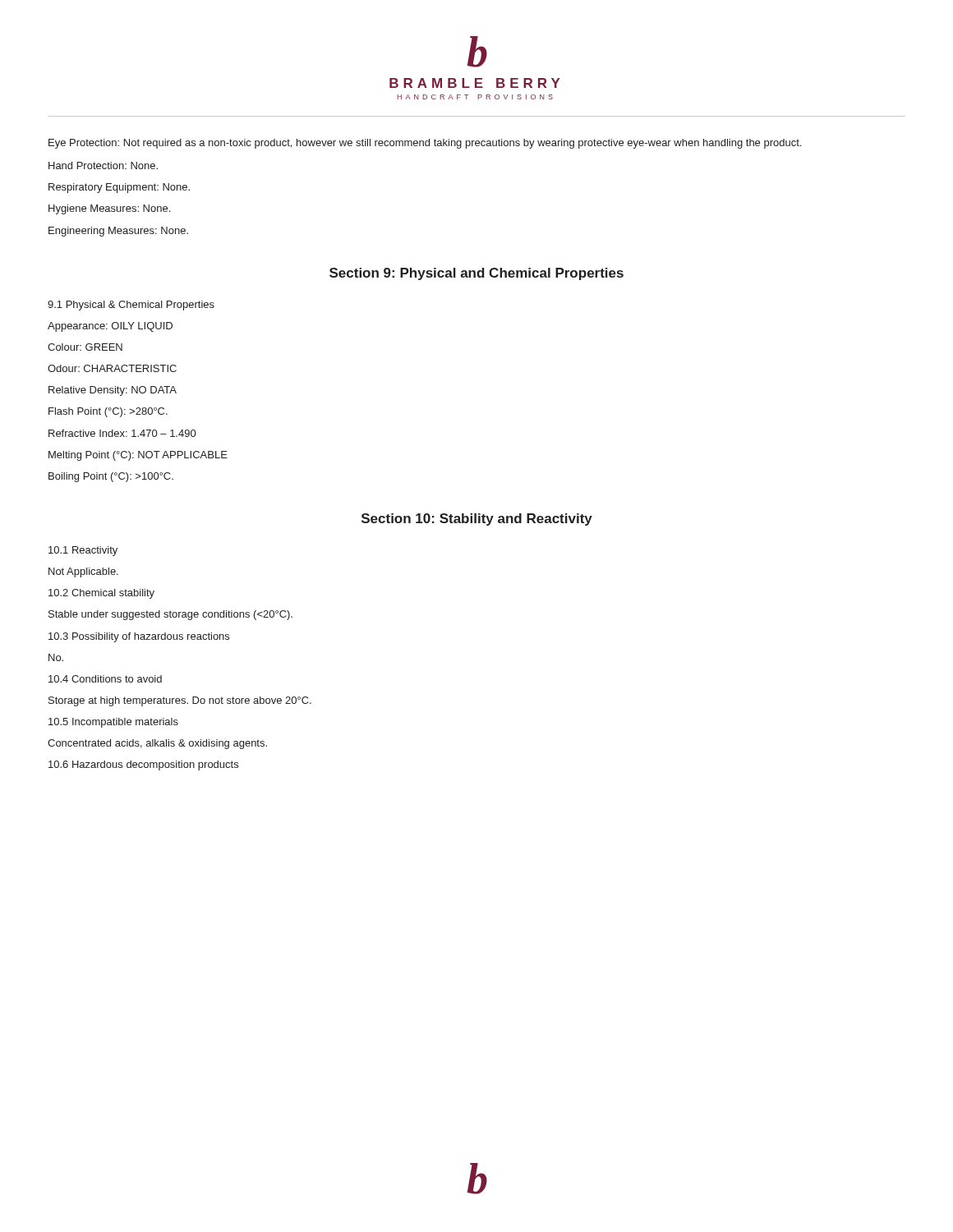Click on the text containing "2 Chemical stability"
This screenshot has height=1232, width=953.
tap(101, 593)
